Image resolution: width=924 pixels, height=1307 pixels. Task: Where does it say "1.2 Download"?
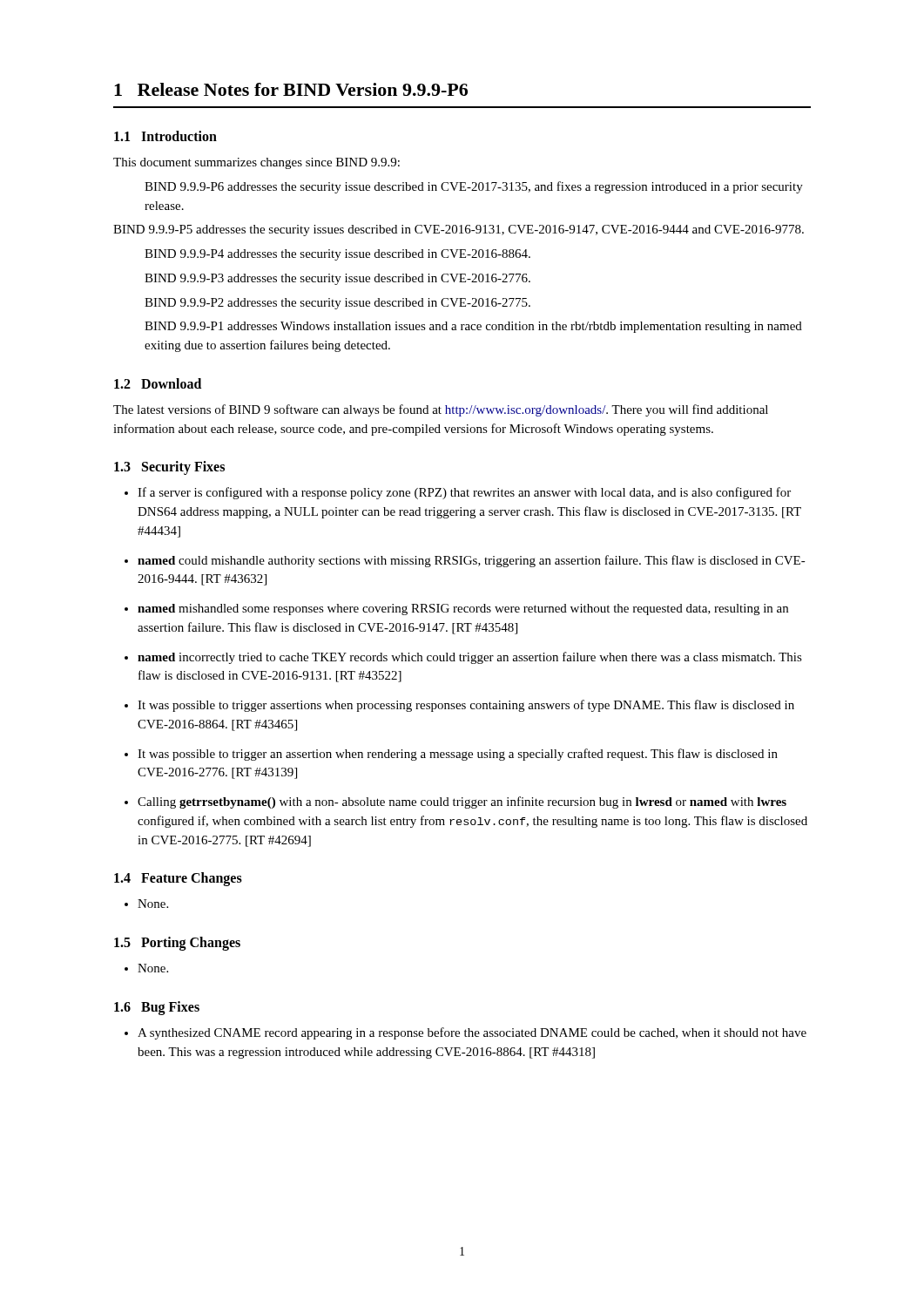coord(158,383)
